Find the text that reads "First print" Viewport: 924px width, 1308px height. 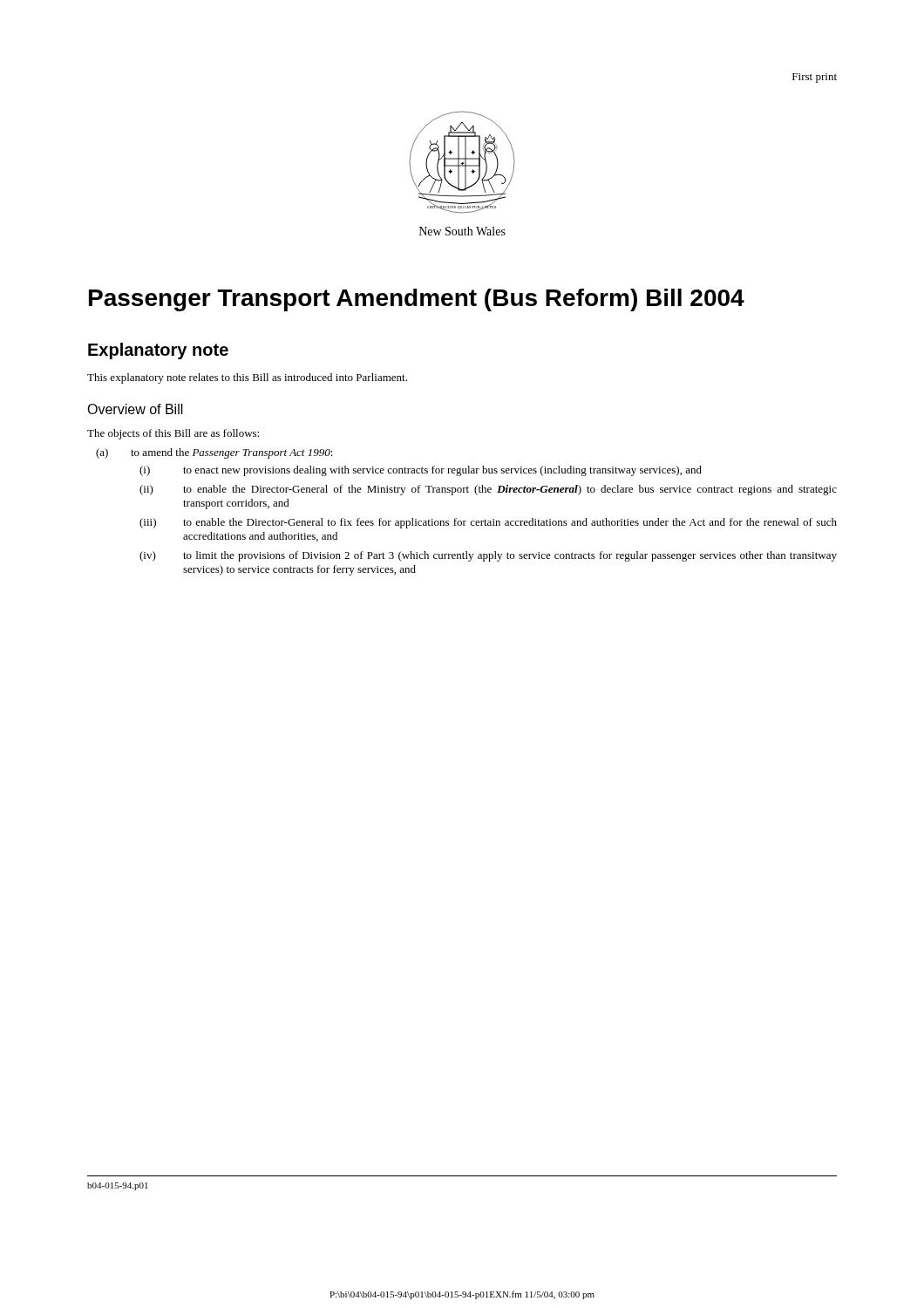(814, 76)
